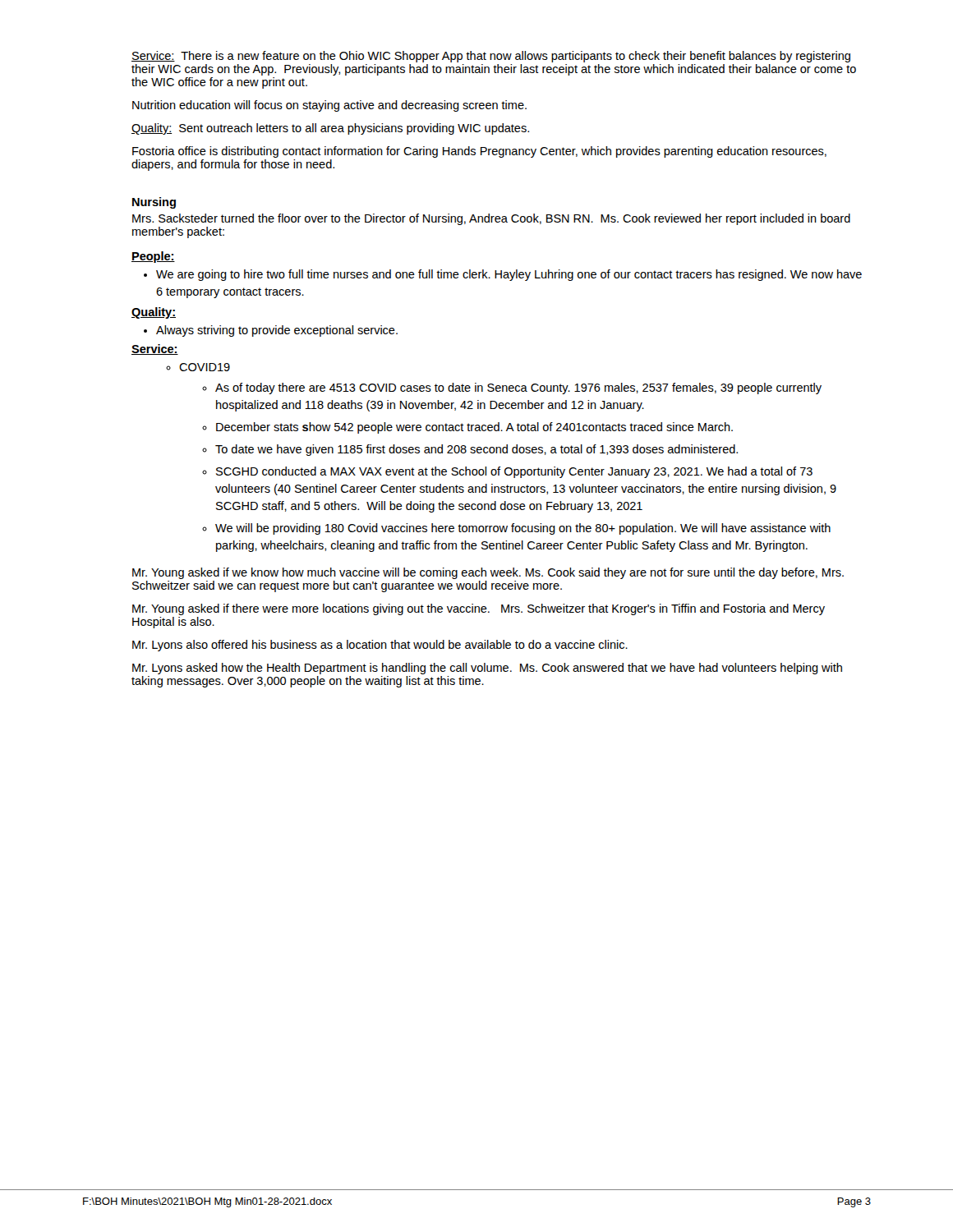This screenshot has width=953, height=1232.
Task: Select the passage starting "Mr. Lyons also offered his business as a"
Action: pos(380,645)
